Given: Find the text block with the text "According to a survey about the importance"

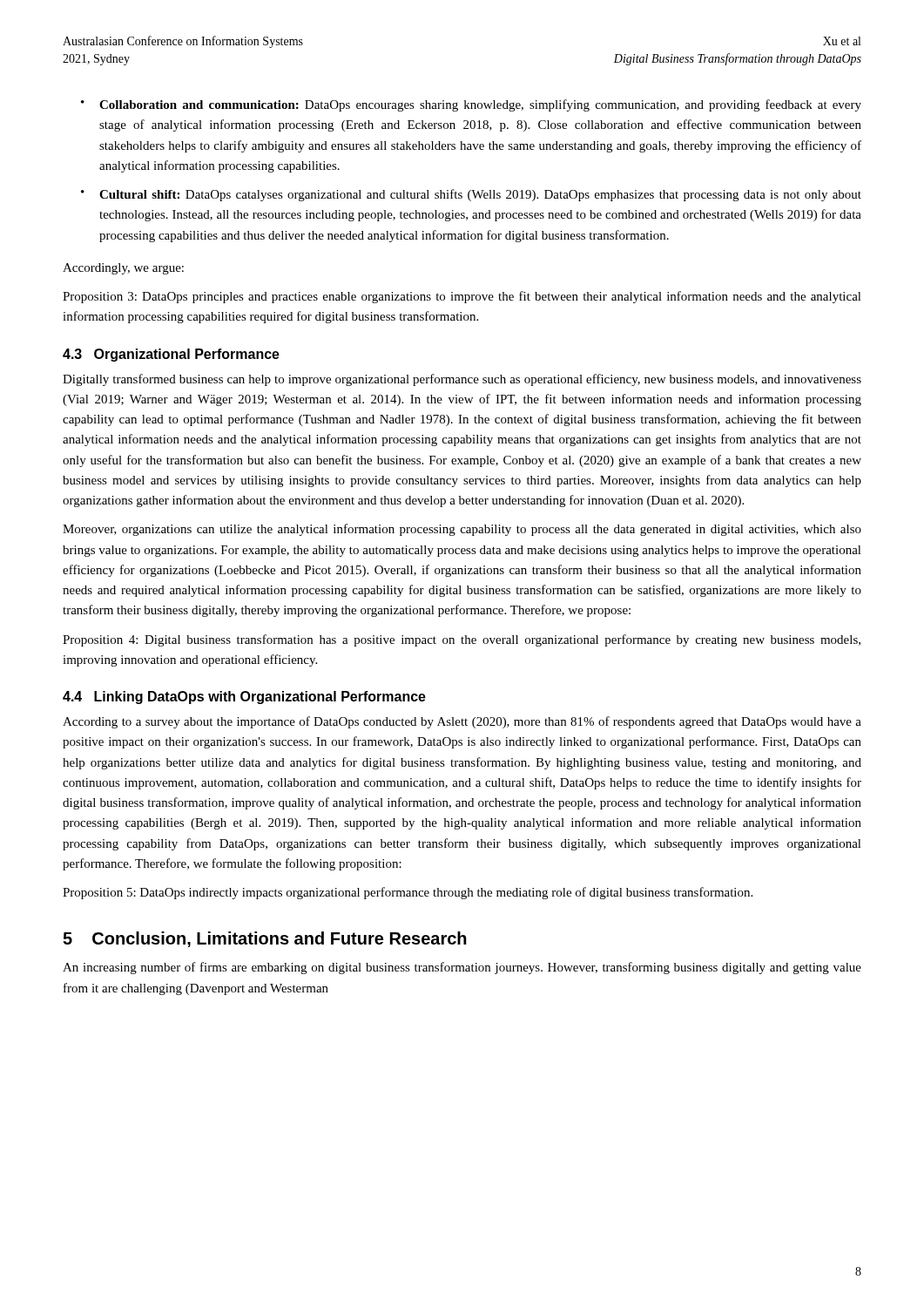Looking at the screenshot, I should (462, 793).
